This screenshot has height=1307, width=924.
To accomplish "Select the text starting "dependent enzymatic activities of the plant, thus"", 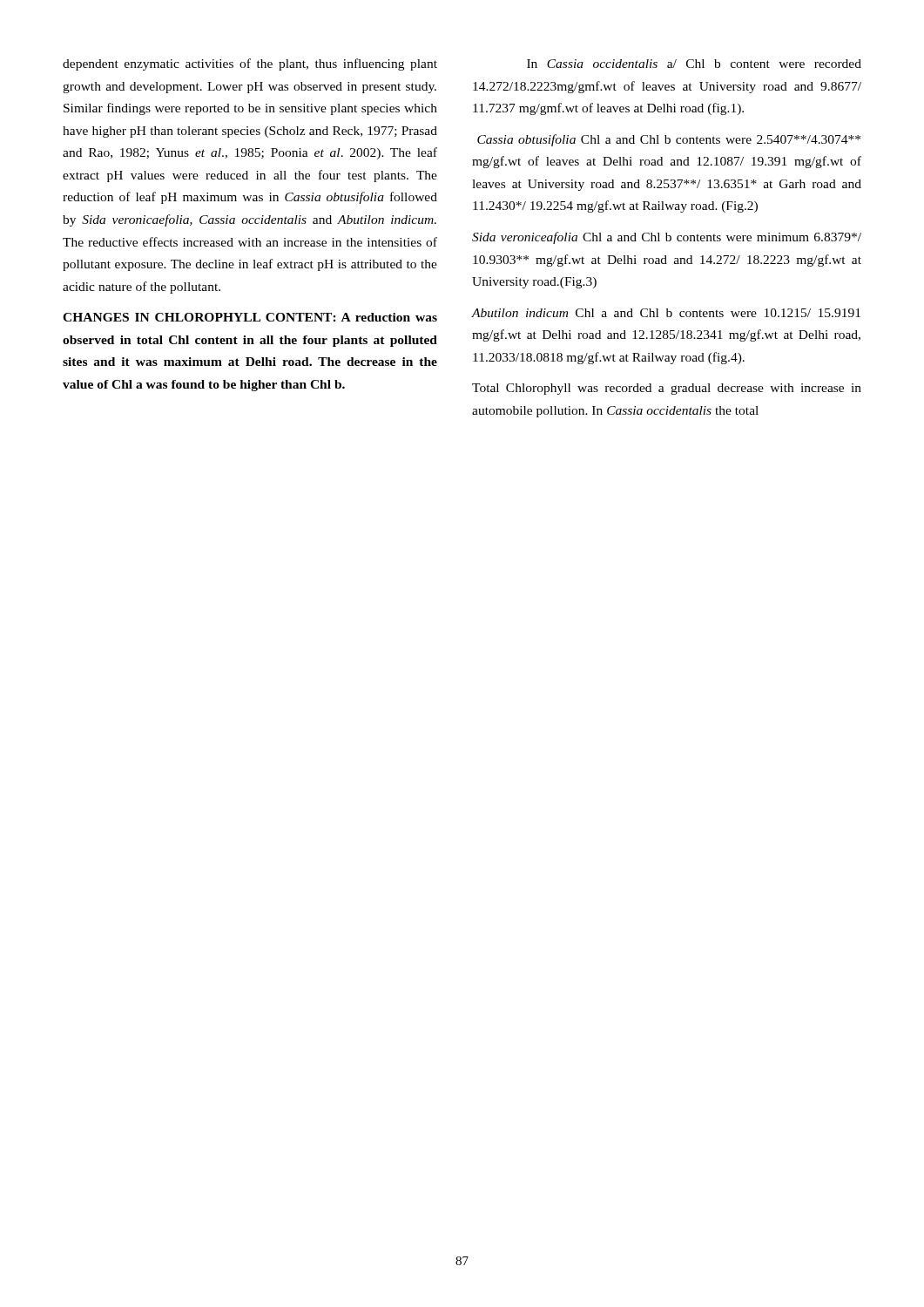I will pyautogui.click(x=250, y=175).
